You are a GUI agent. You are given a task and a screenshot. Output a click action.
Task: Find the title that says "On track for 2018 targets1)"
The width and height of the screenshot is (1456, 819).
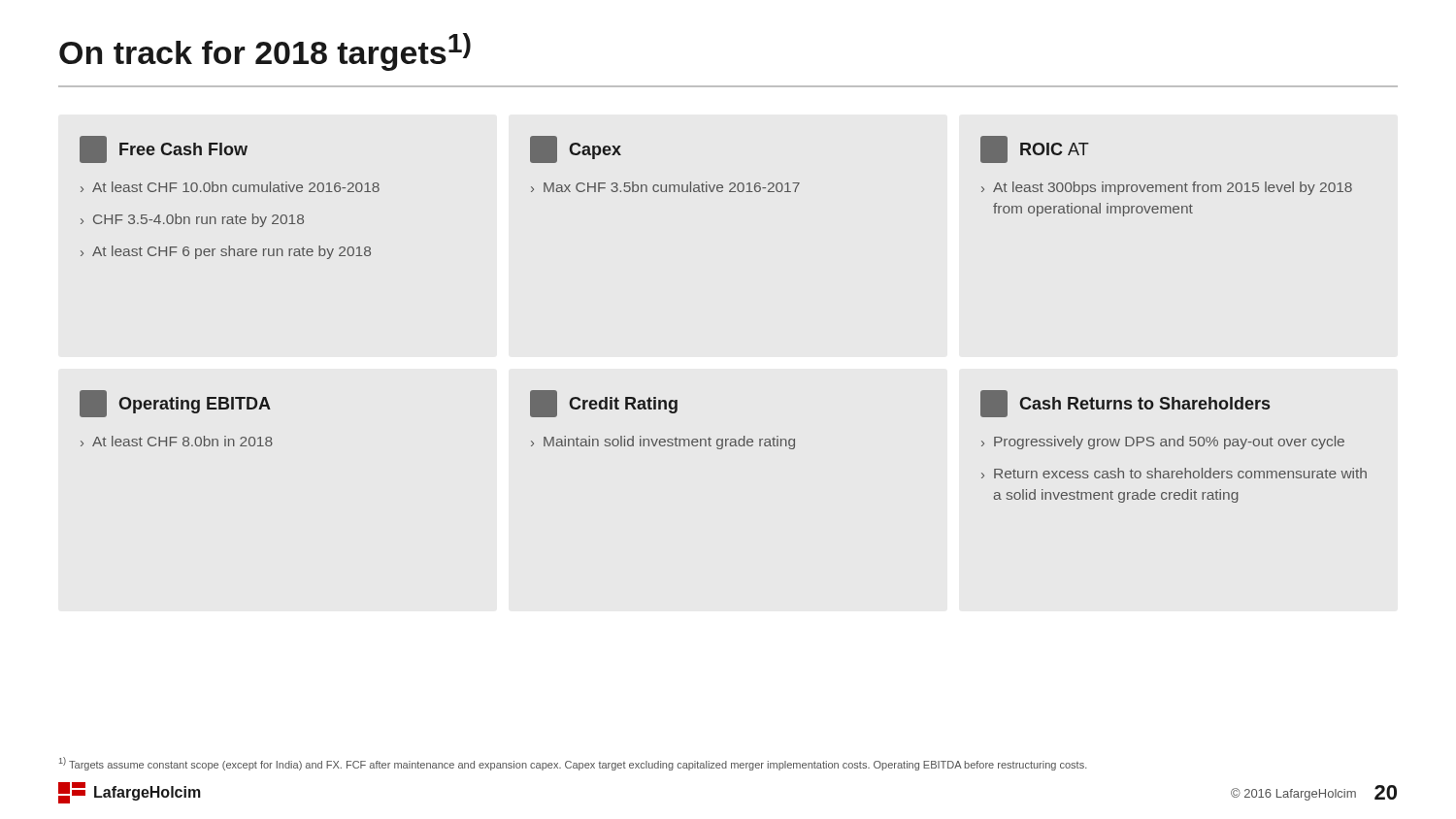265,52
